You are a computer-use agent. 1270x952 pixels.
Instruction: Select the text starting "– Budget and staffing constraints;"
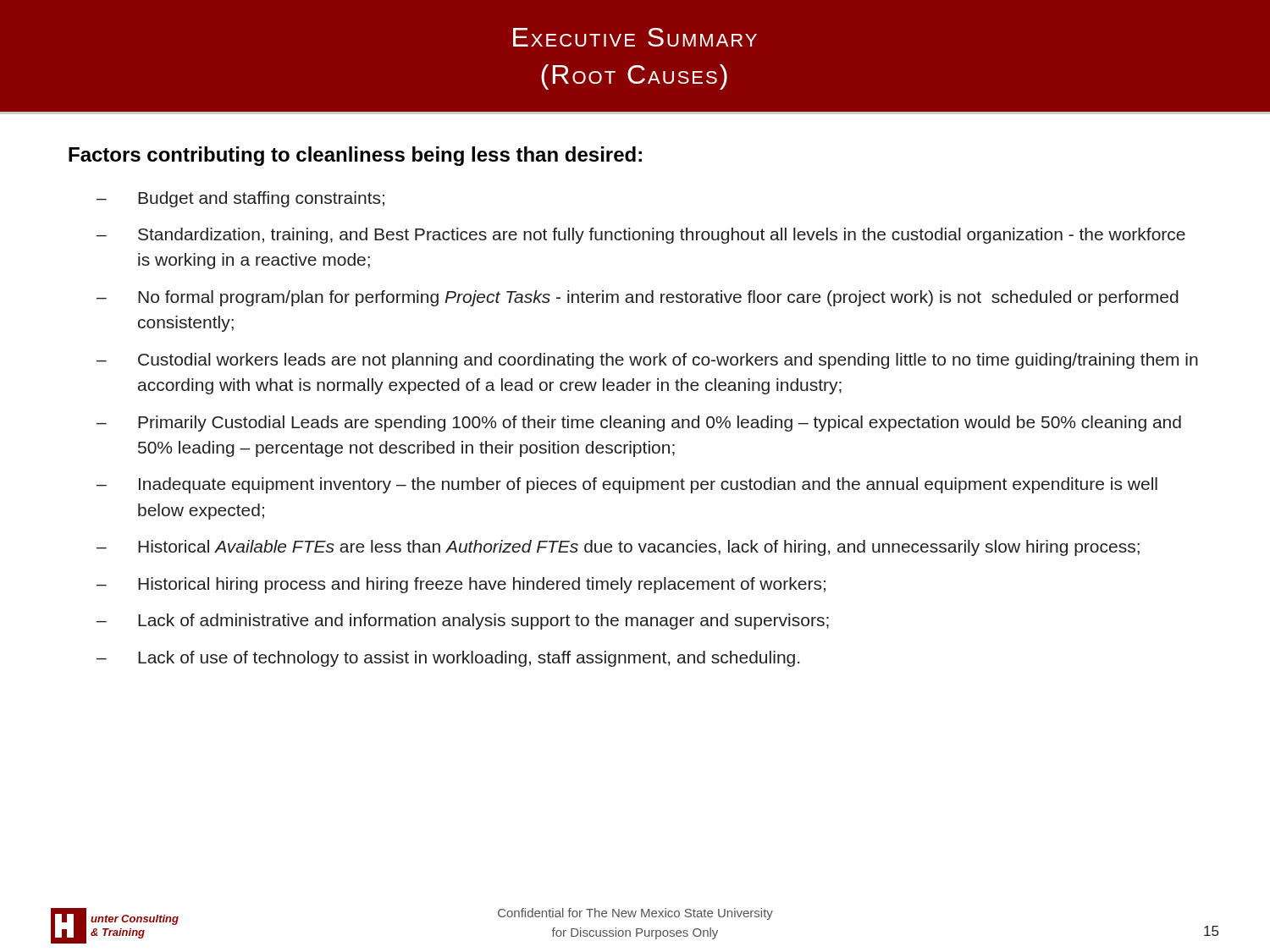[227, 198]
